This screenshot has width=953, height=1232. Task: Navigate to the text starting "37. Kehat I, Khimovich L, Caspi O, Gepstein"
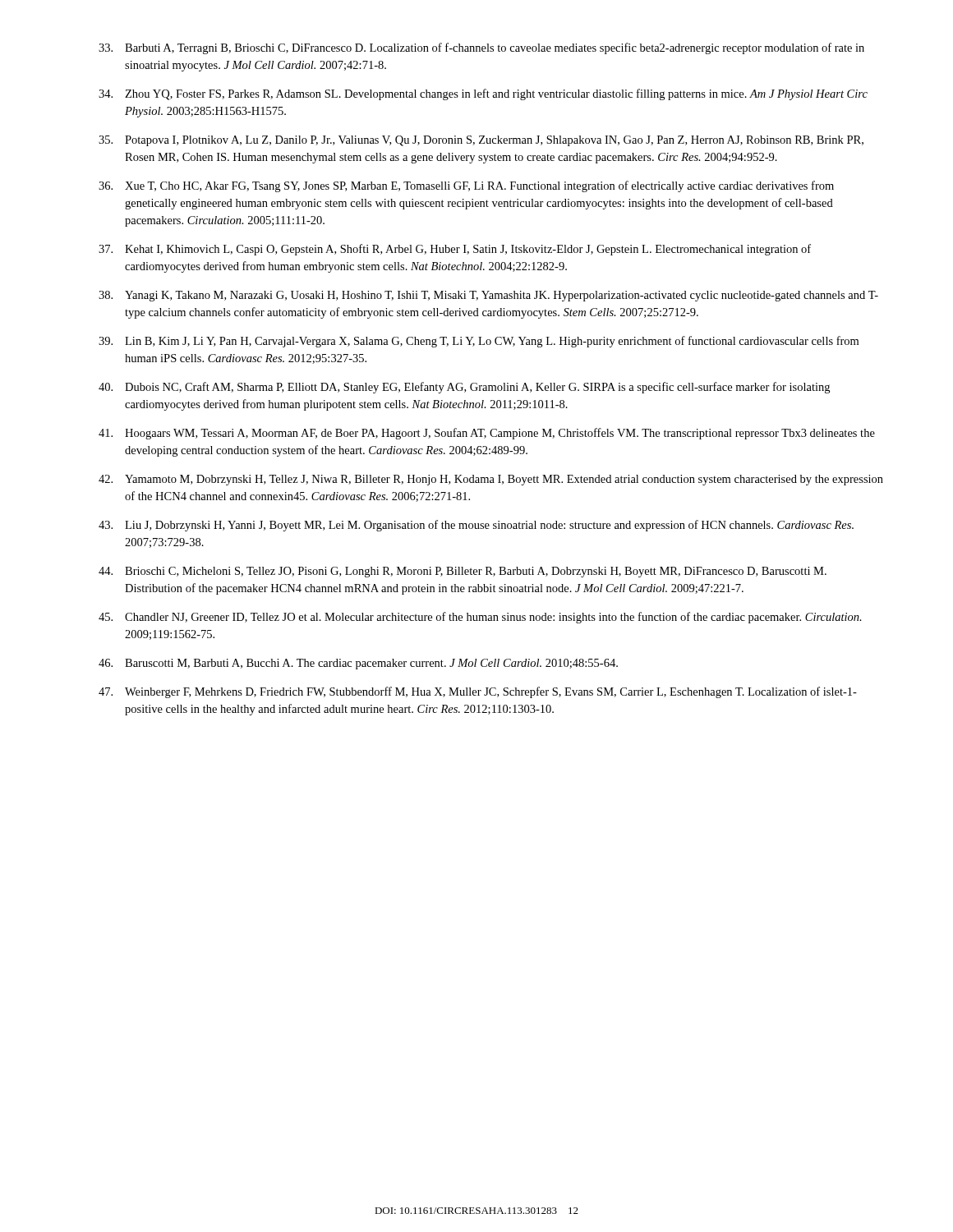pos(485,258)
